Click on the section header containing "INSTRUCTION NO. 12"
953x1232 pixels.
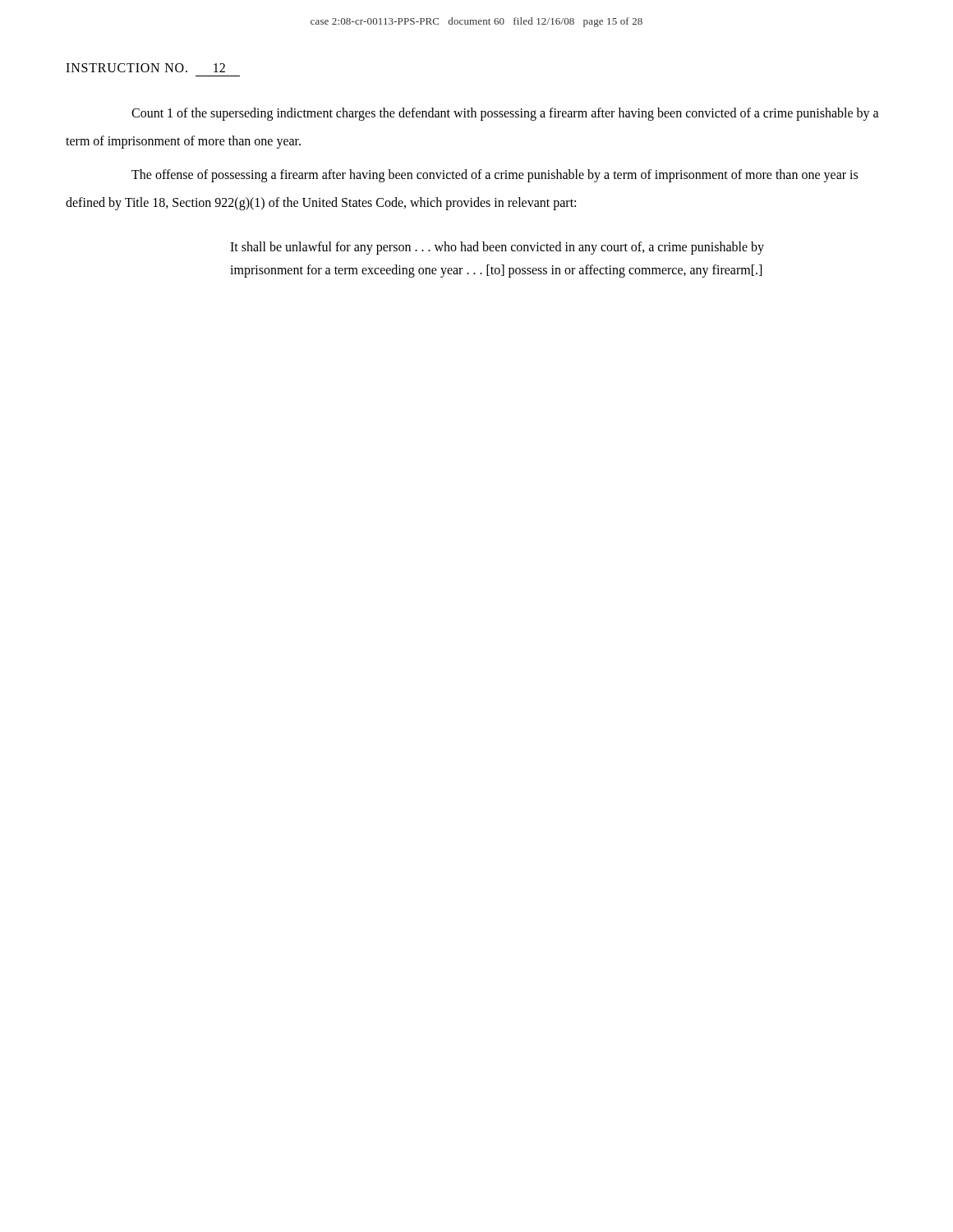153,69
